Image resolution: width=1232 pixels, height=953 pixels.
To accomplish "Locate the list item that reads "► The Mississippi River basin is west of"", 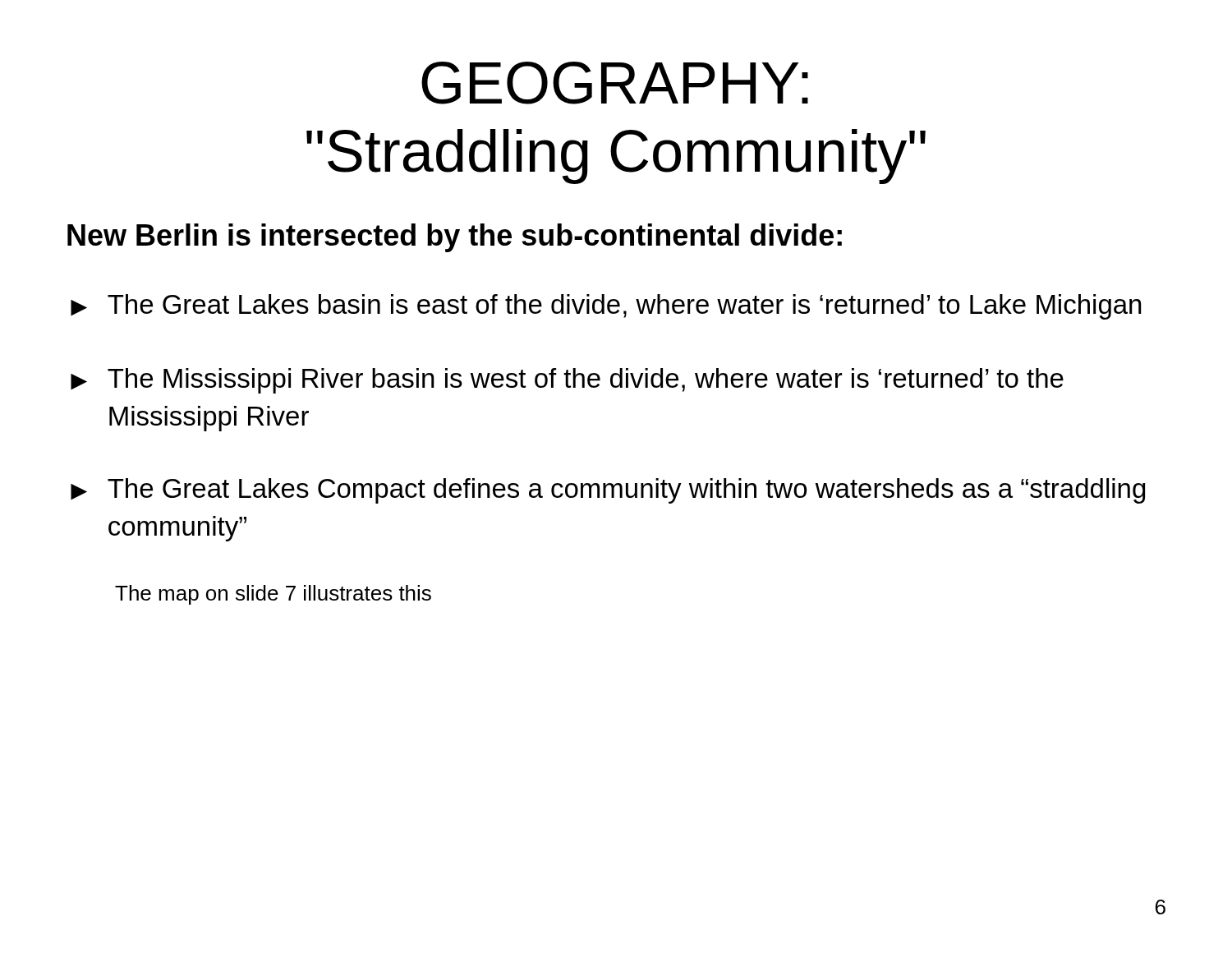I will click(616, 398).
